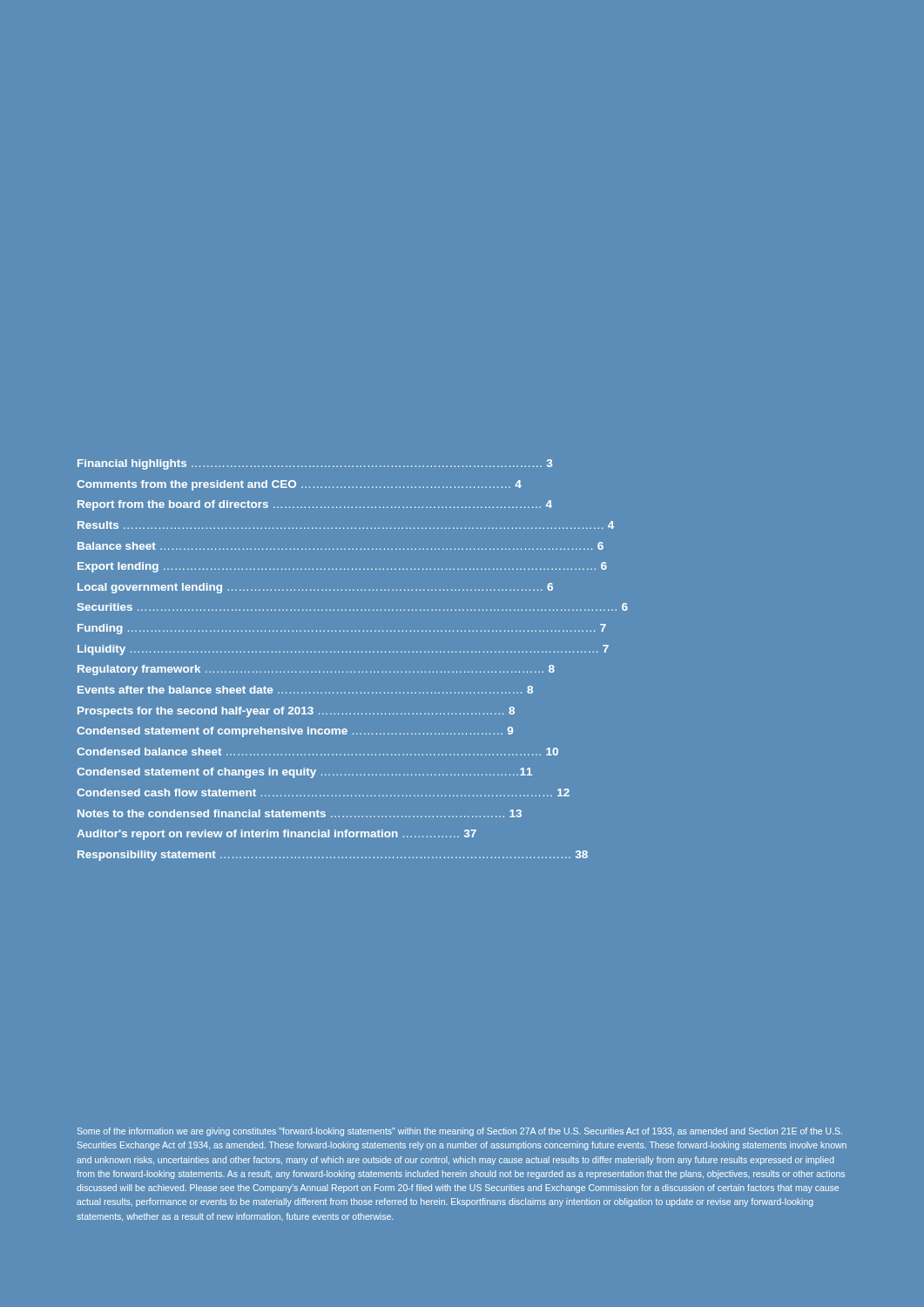Select the list item containing "Funding ………………………………………………………………………………………………………… 7"
The width and height of the screenshot is (924, 1307).
coord(294,628)
